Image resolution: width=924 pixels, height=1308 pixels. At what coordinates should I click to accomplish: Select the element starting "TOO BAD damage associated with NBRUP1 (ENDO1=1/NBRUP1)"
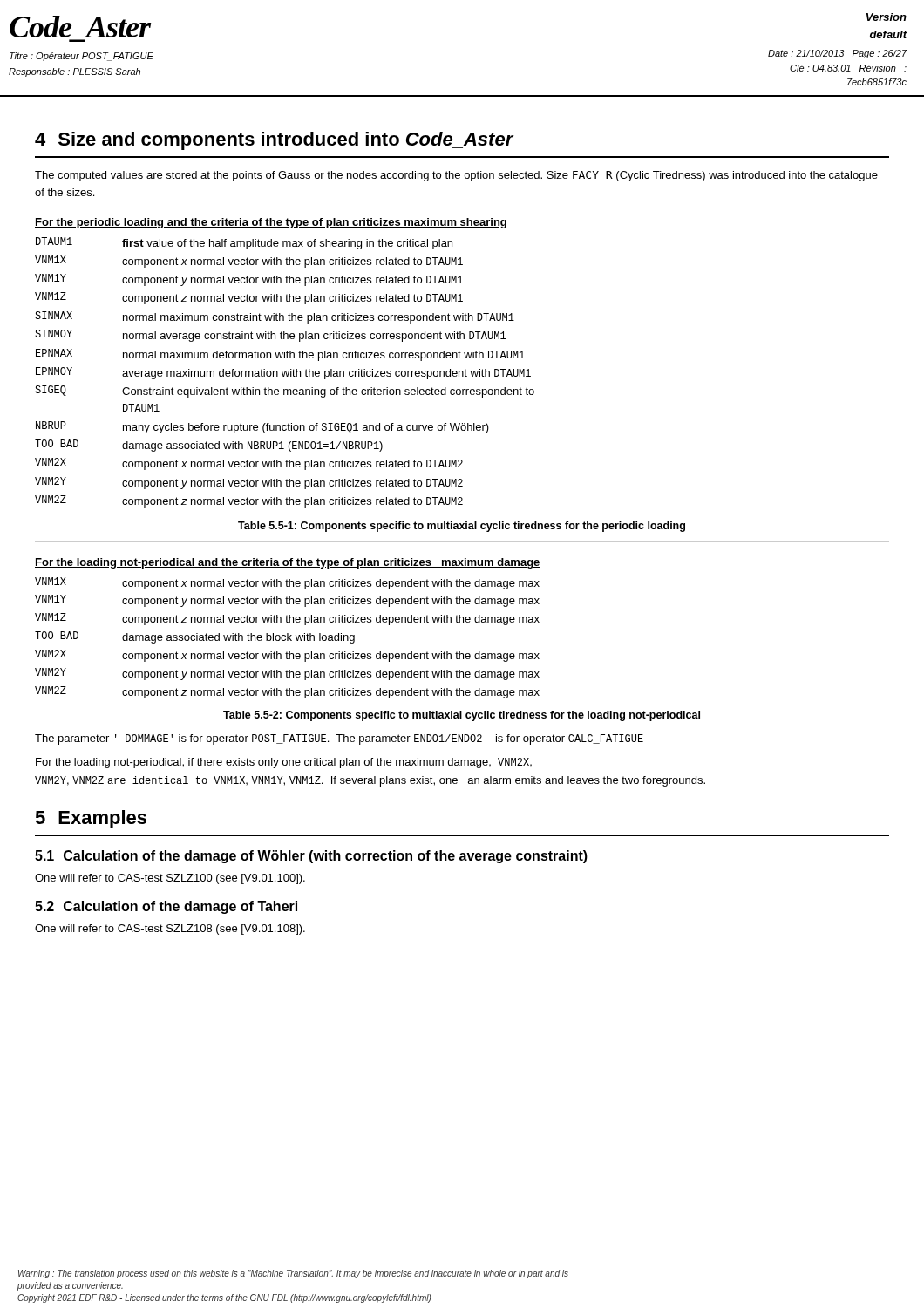click(x=209, y=446)
